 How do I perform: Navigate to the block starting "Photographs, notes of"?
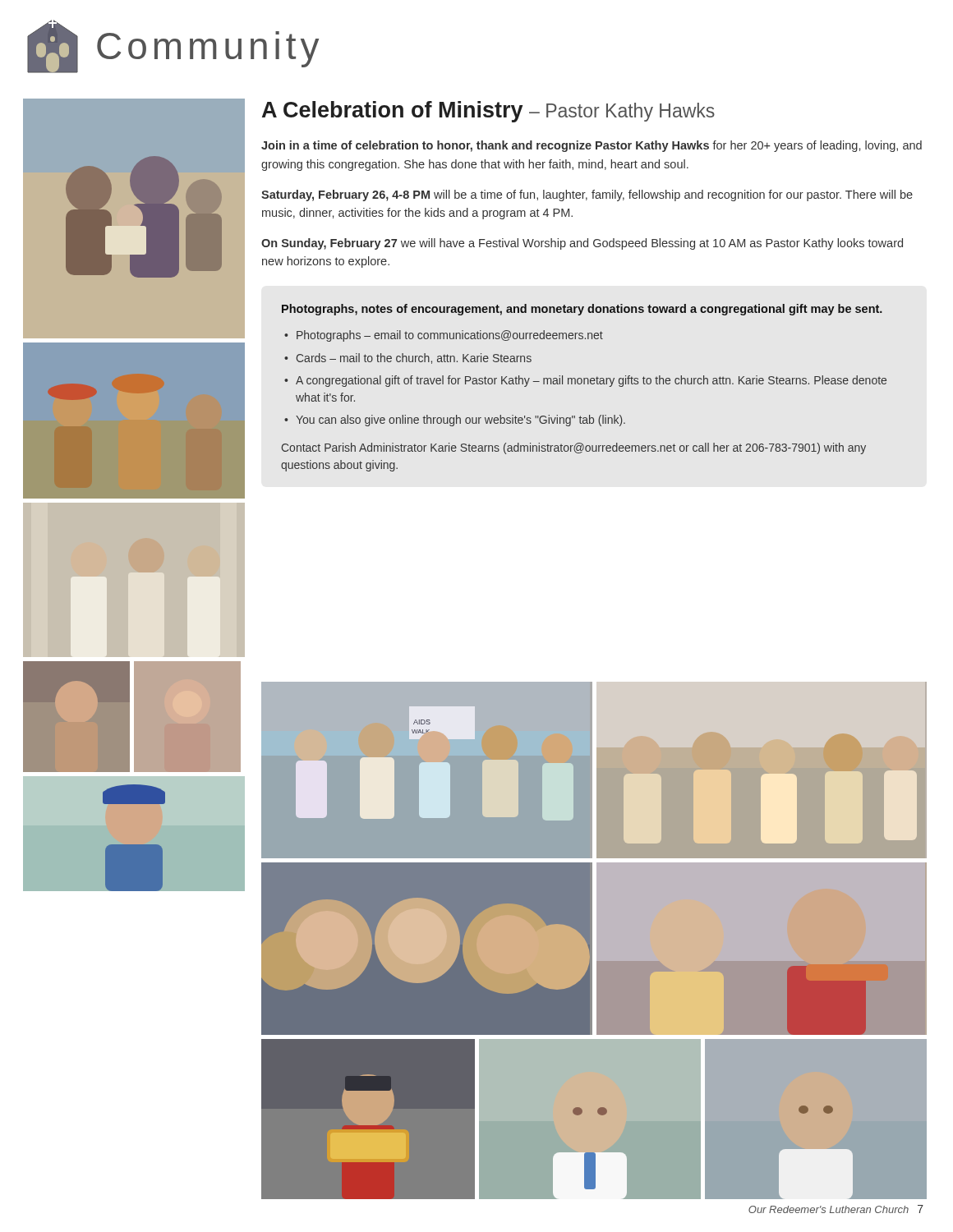(582, 309)
